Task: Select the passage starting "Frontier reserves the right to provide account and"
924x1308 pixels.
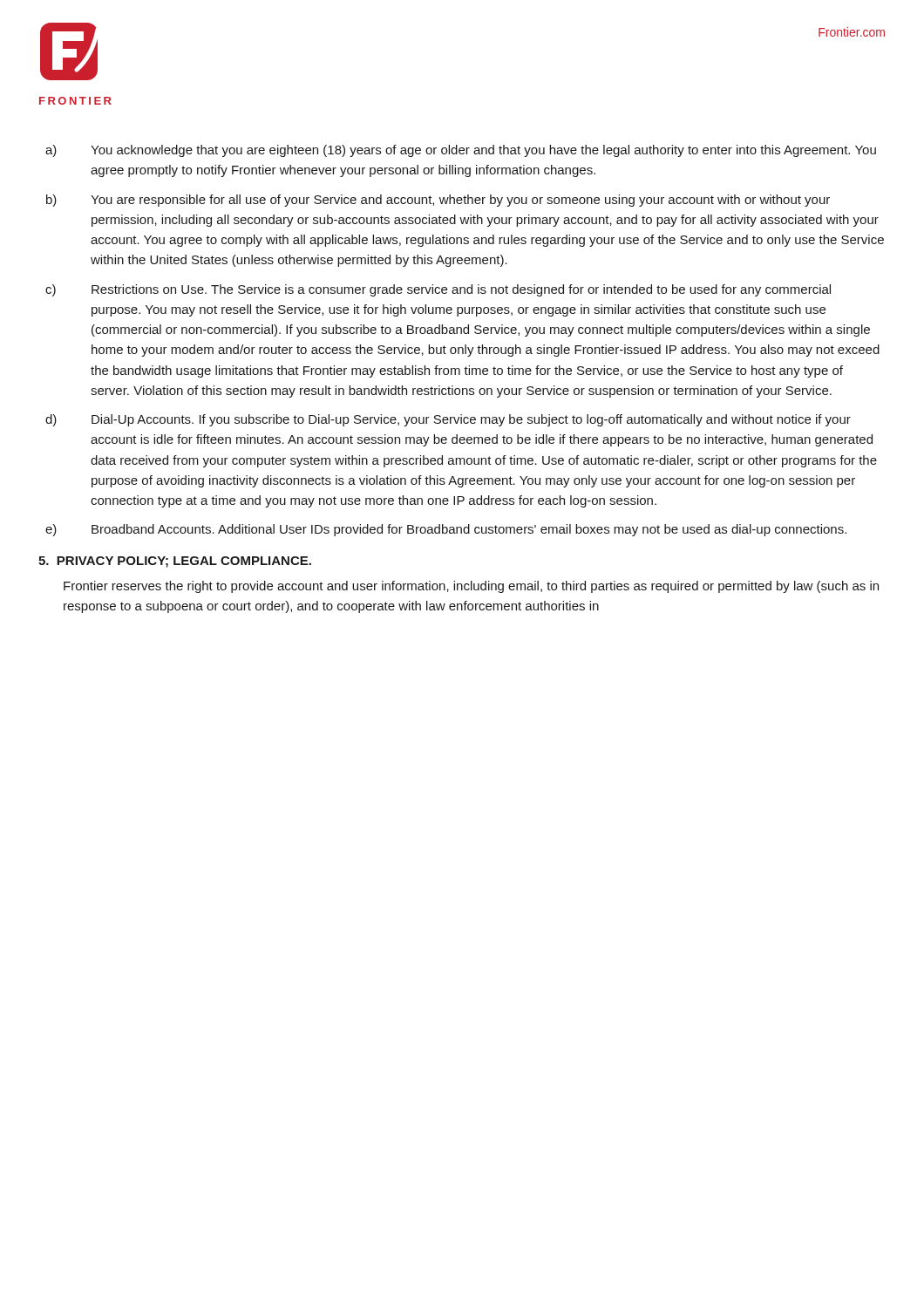Action: 471,595
